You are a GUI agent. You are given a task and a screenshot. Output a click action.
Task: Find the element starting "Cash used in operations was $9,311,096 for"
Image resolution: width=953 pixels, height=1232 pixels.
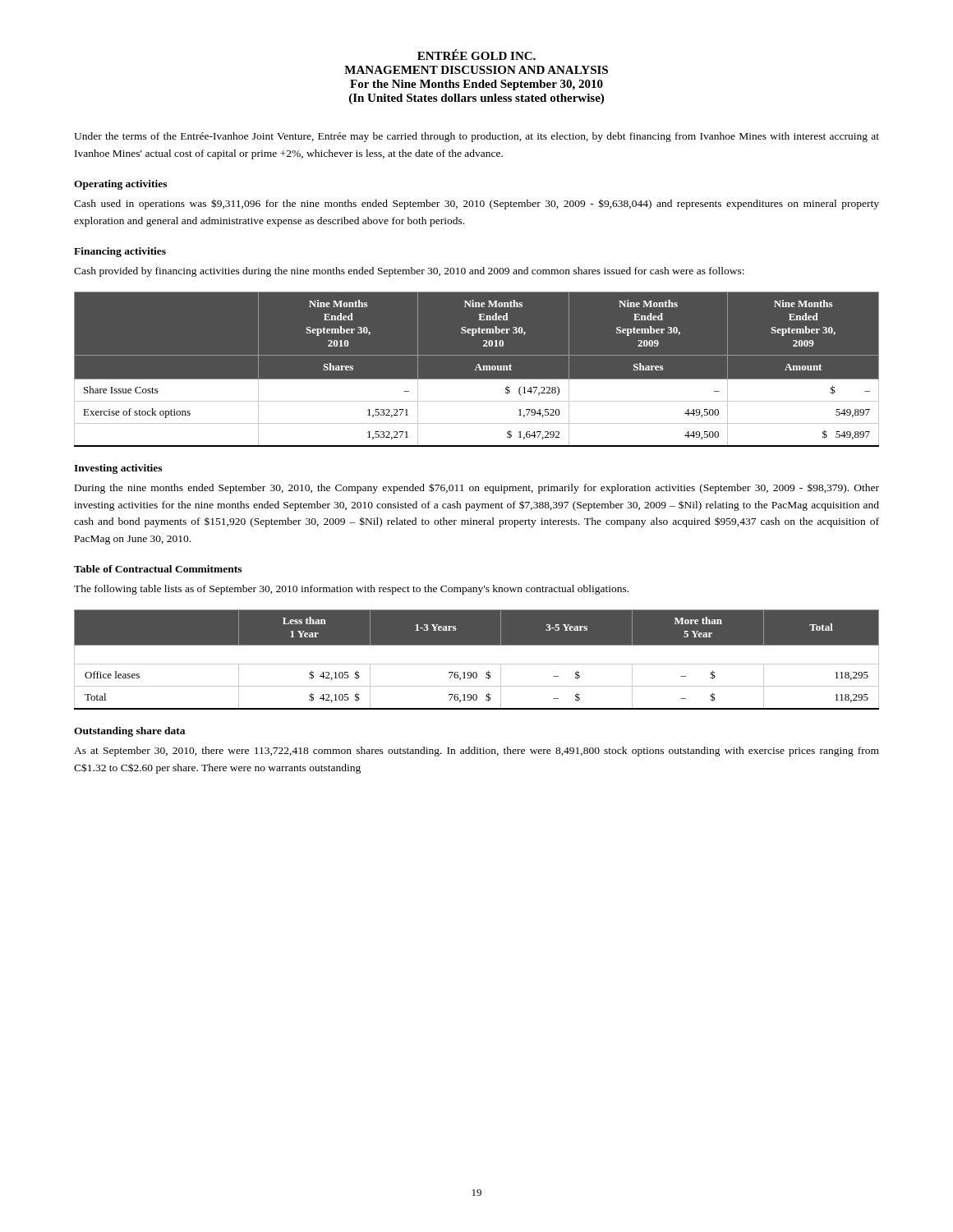coord(476,212)
